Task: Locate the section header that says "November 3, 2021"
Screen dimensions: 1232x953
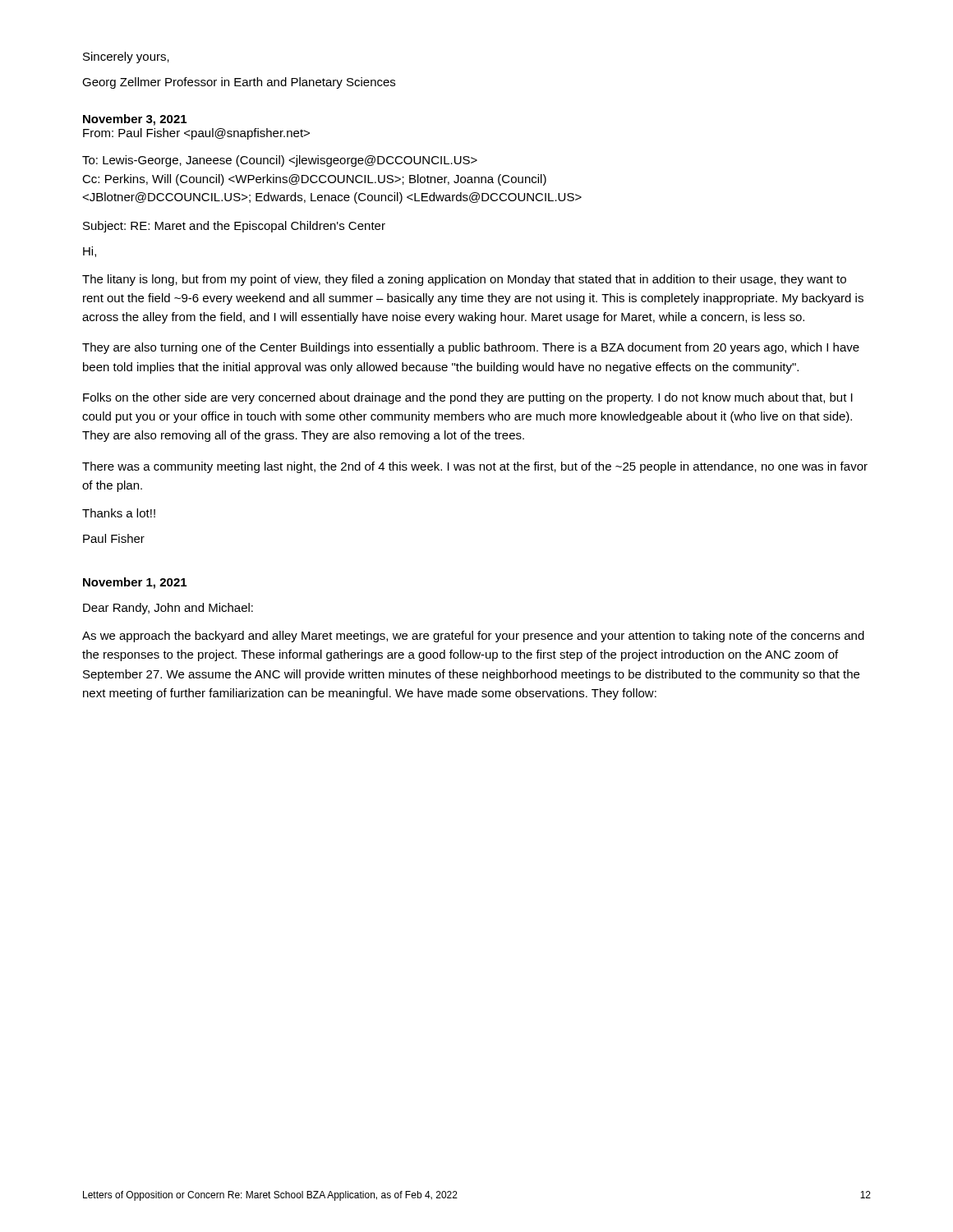Action: 135,119
